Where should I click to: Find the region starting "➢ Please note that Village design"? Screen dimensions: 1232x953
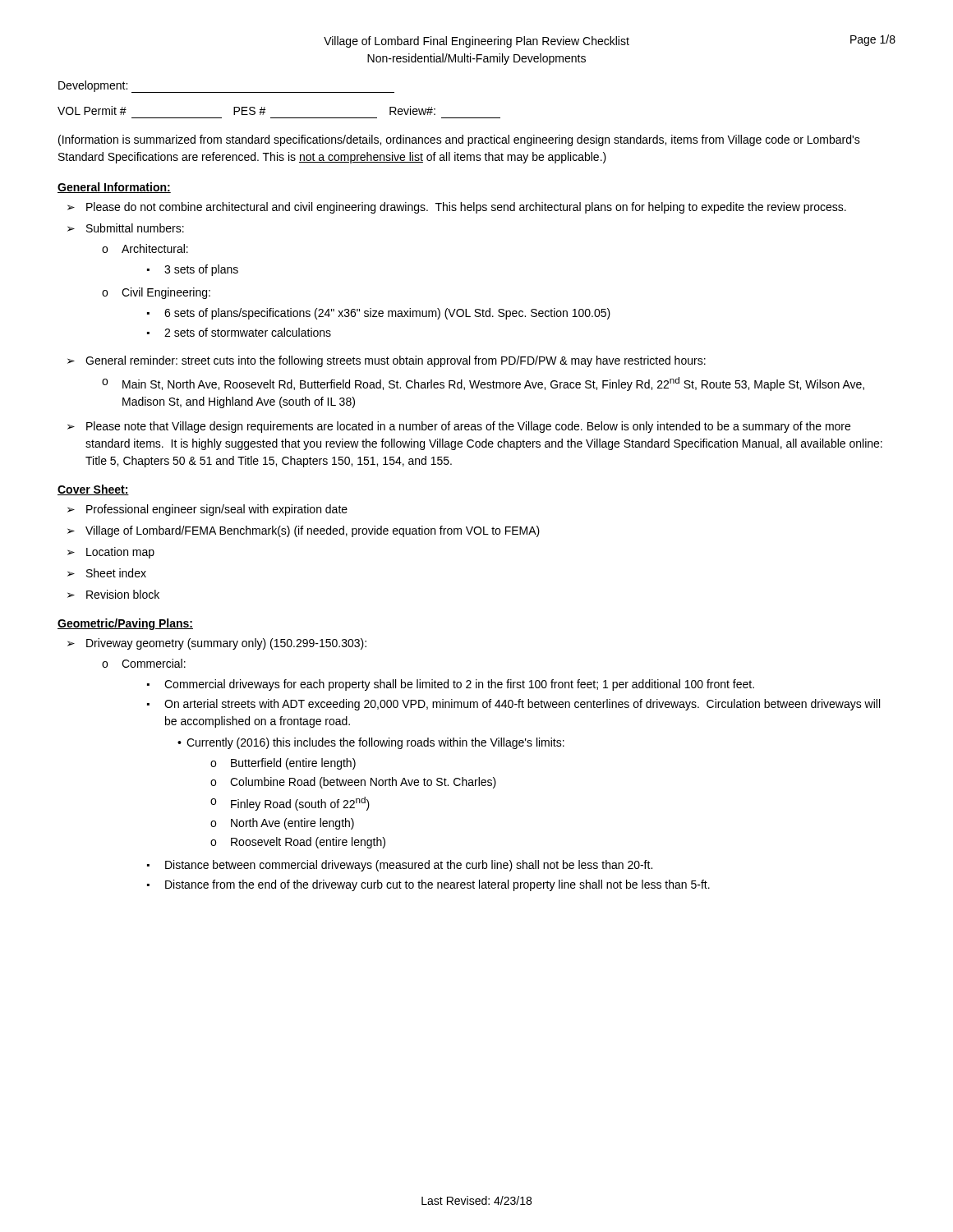[481, 444]
